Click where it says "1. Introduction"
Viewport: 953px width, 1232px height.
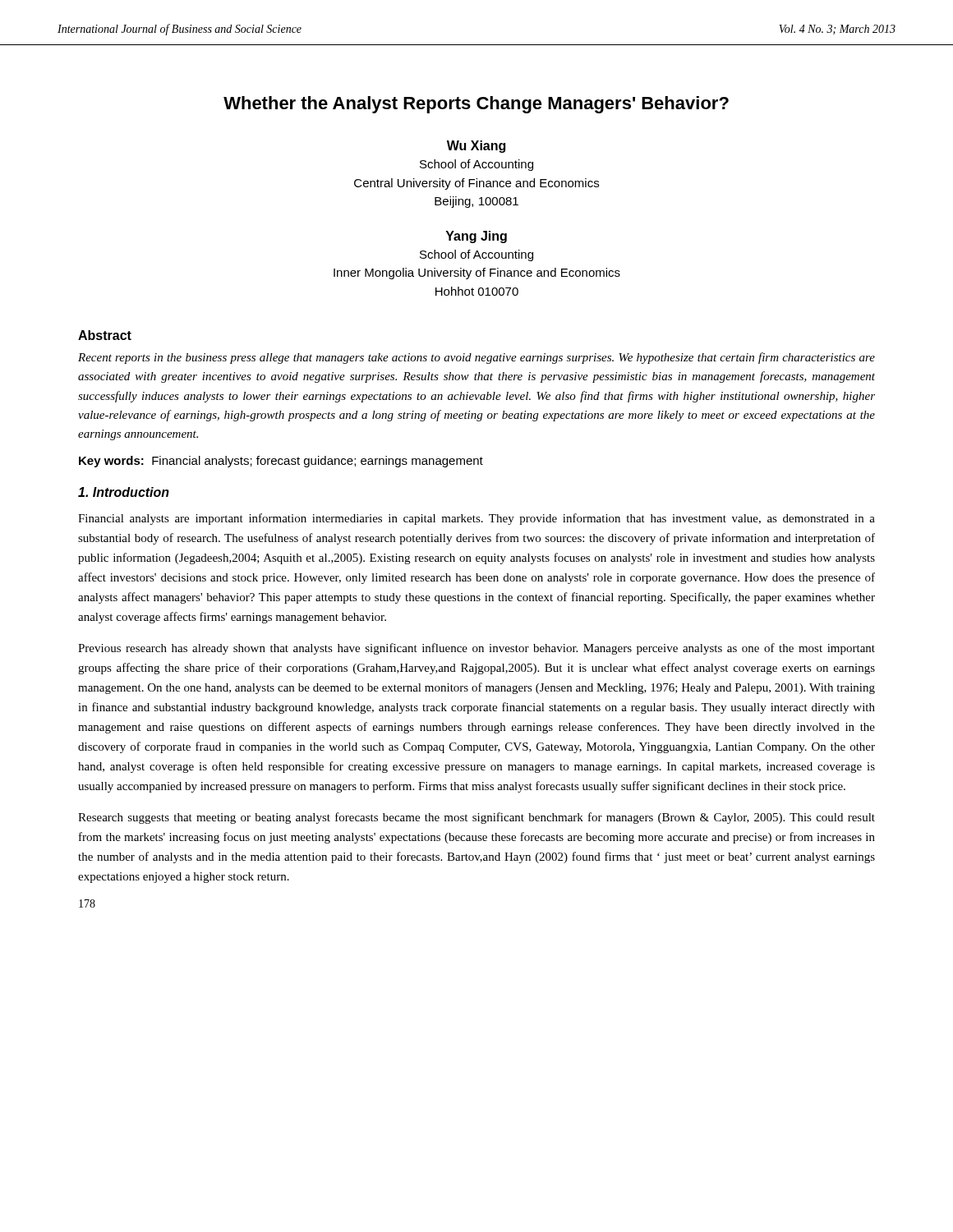point(124,493)
